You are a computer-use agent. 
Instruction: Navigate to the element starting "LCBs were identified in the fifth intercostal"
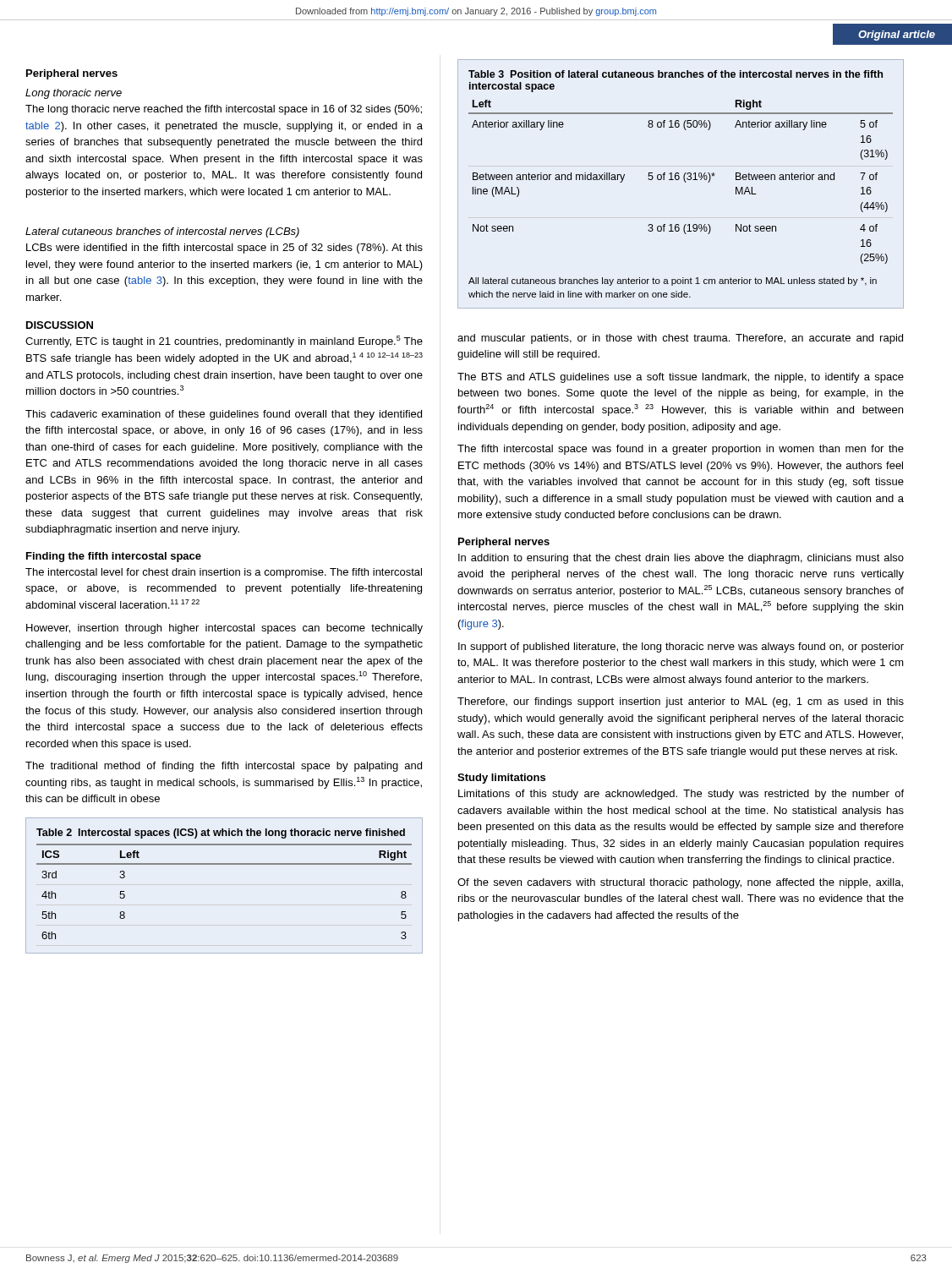pos(224,272)
